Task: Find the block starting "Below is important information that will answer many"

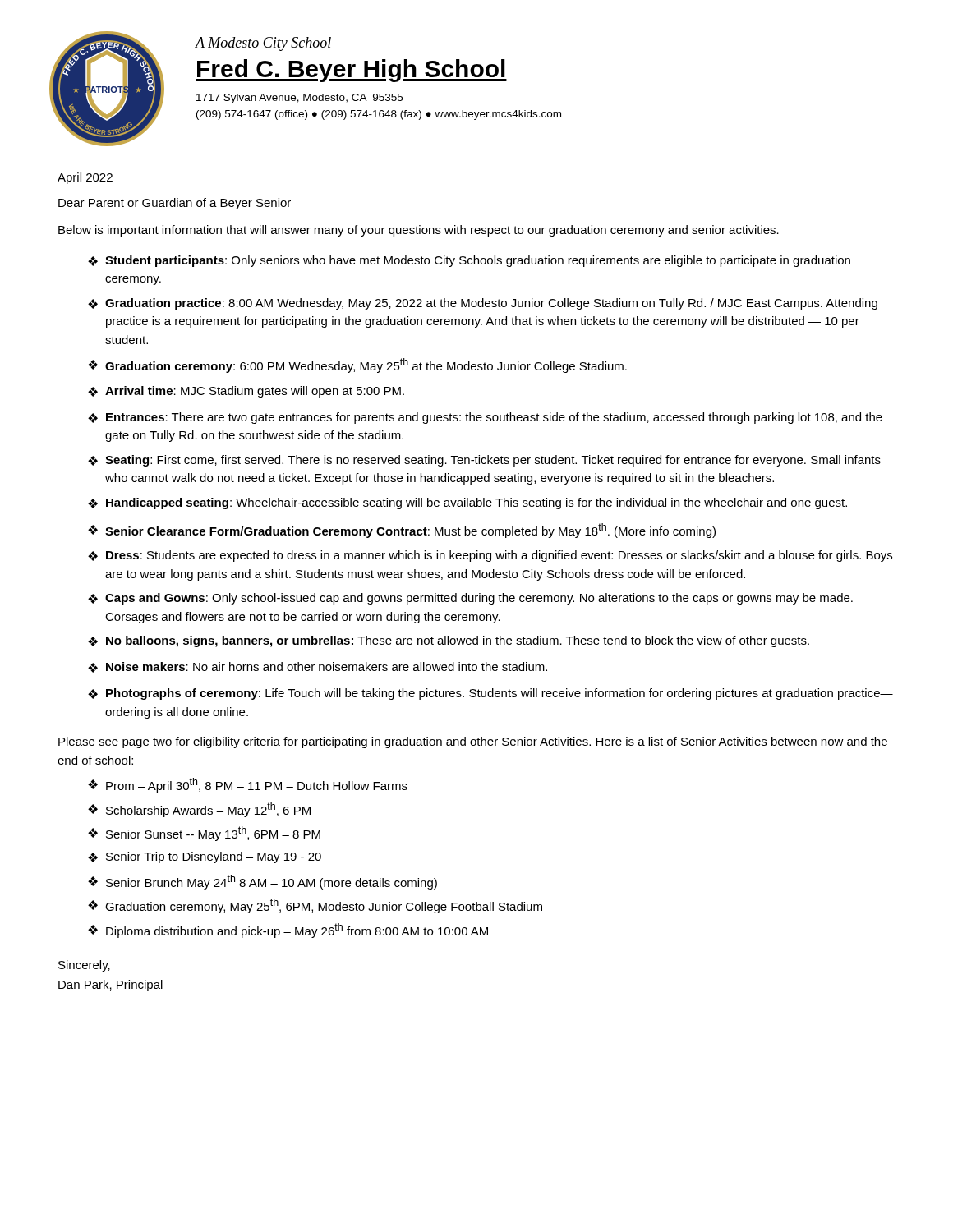Action: click(418, 230)
